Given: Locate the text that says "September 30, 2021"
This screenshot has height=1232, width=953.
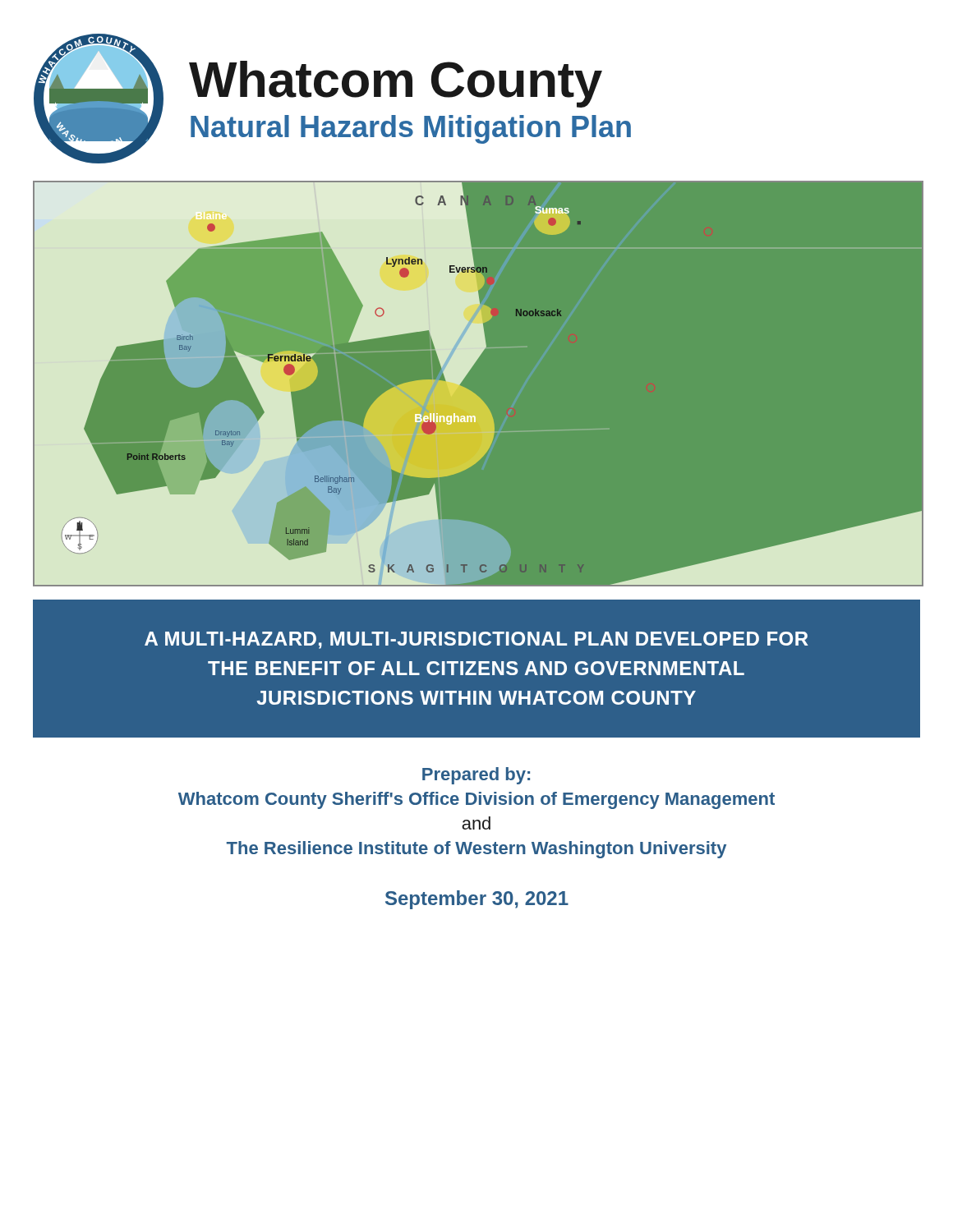Looking at the screenshot, I should (x=476, y=898).
